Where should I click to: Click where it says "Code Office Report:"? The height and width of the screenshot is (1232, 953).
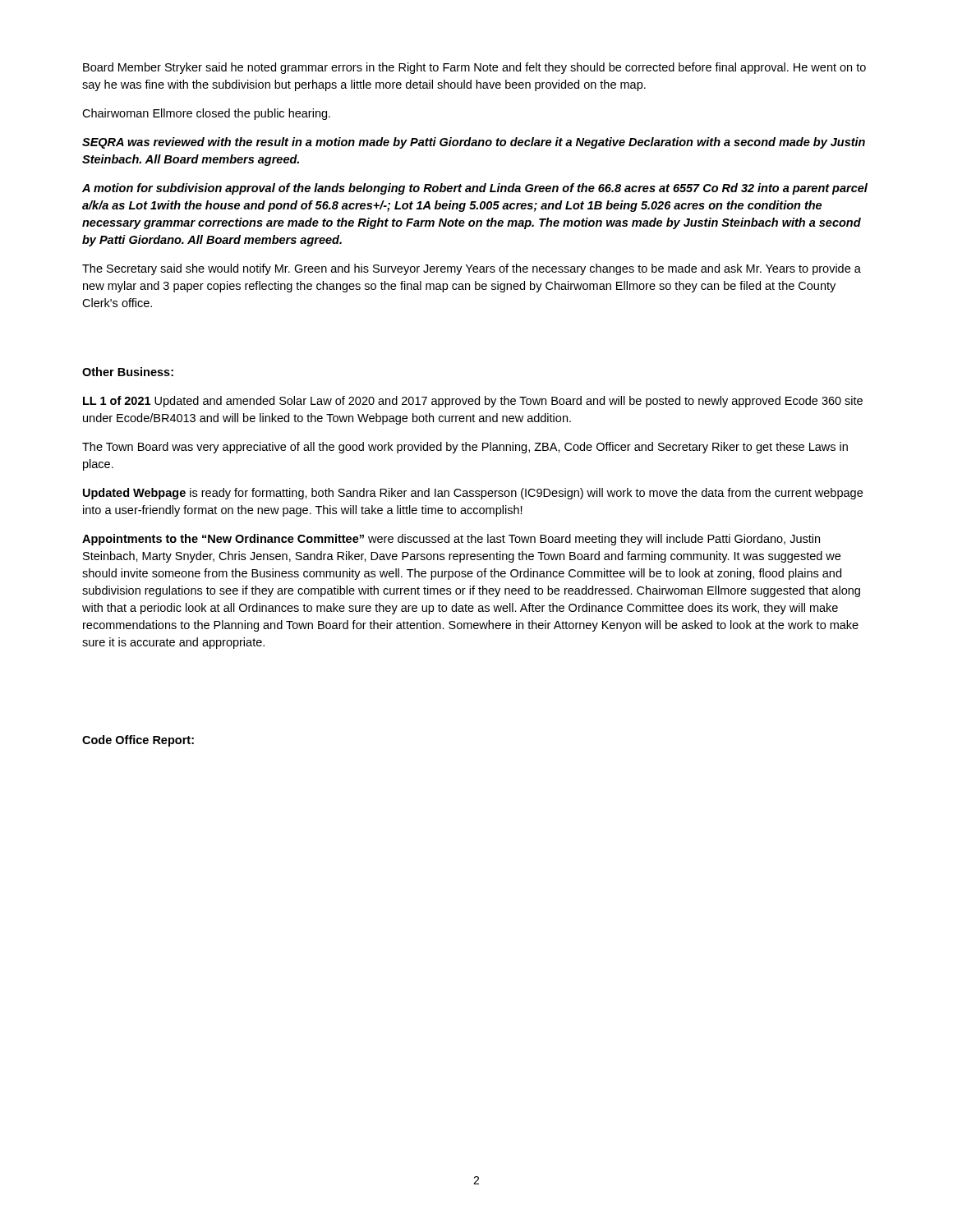(138, 740)
